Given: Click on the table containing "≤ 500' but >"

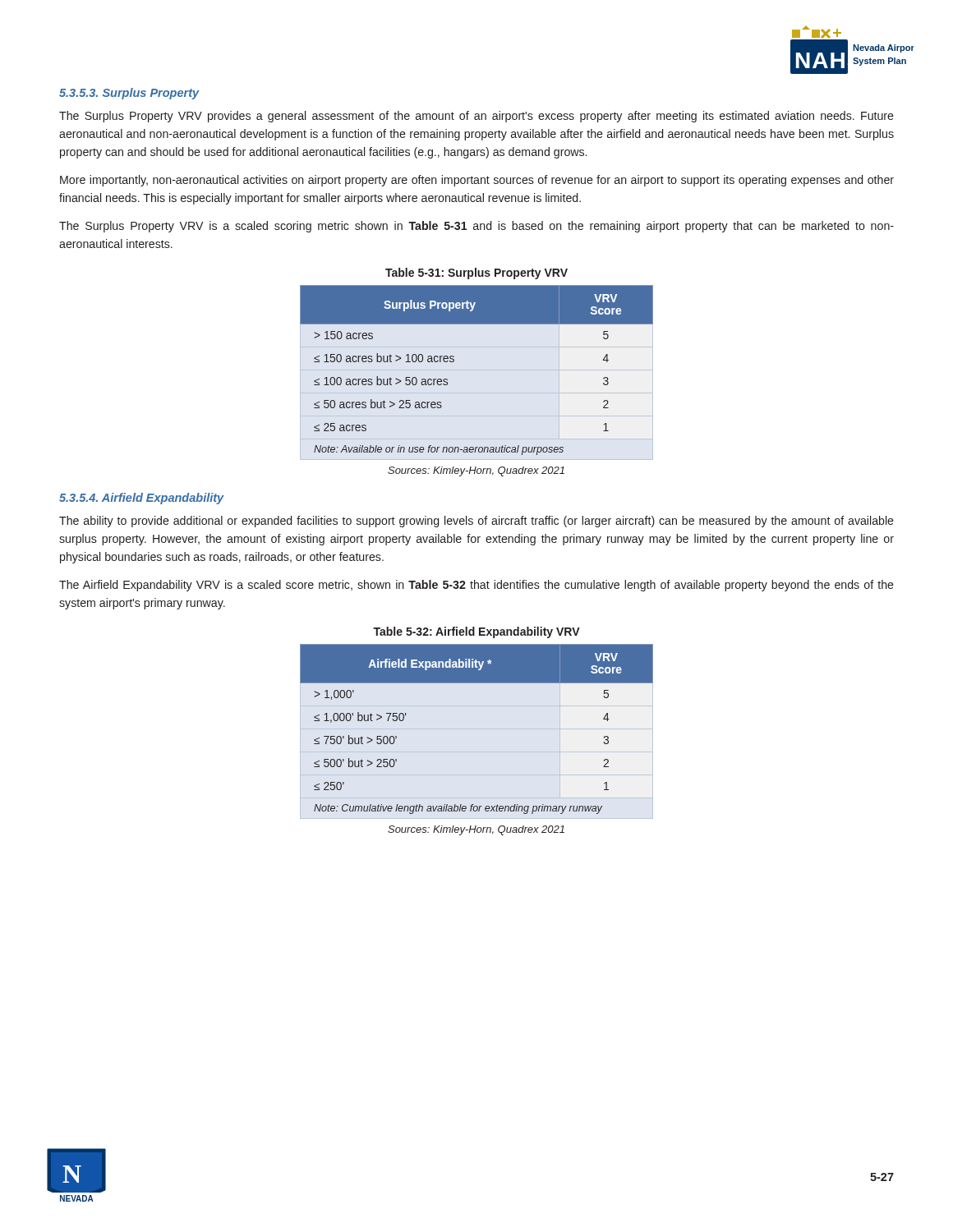Looking at the screenshot, I should [x=476, y=731].
